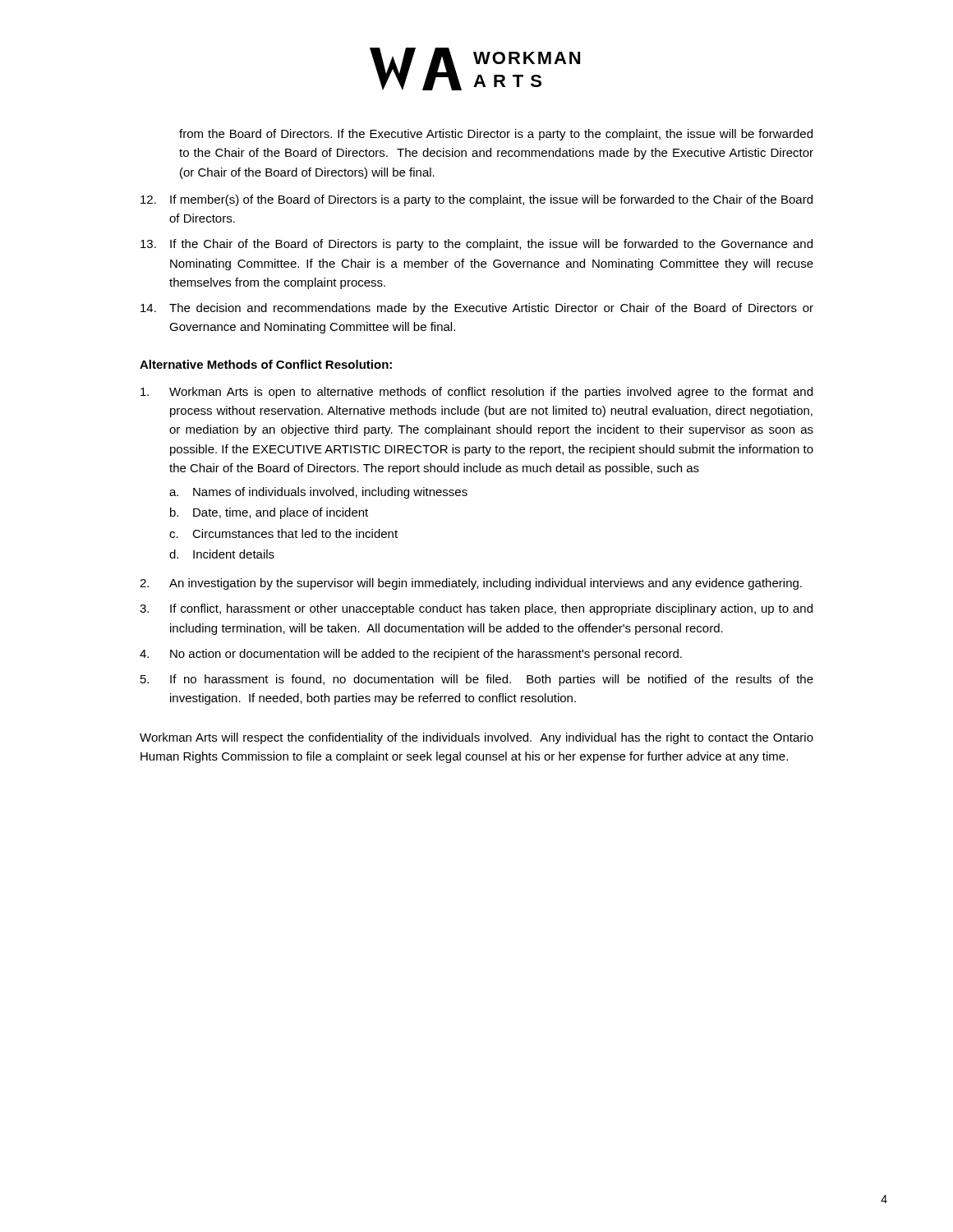Select the list item that reads "5. If no harassment is found, no"

[x=476, y=688]
